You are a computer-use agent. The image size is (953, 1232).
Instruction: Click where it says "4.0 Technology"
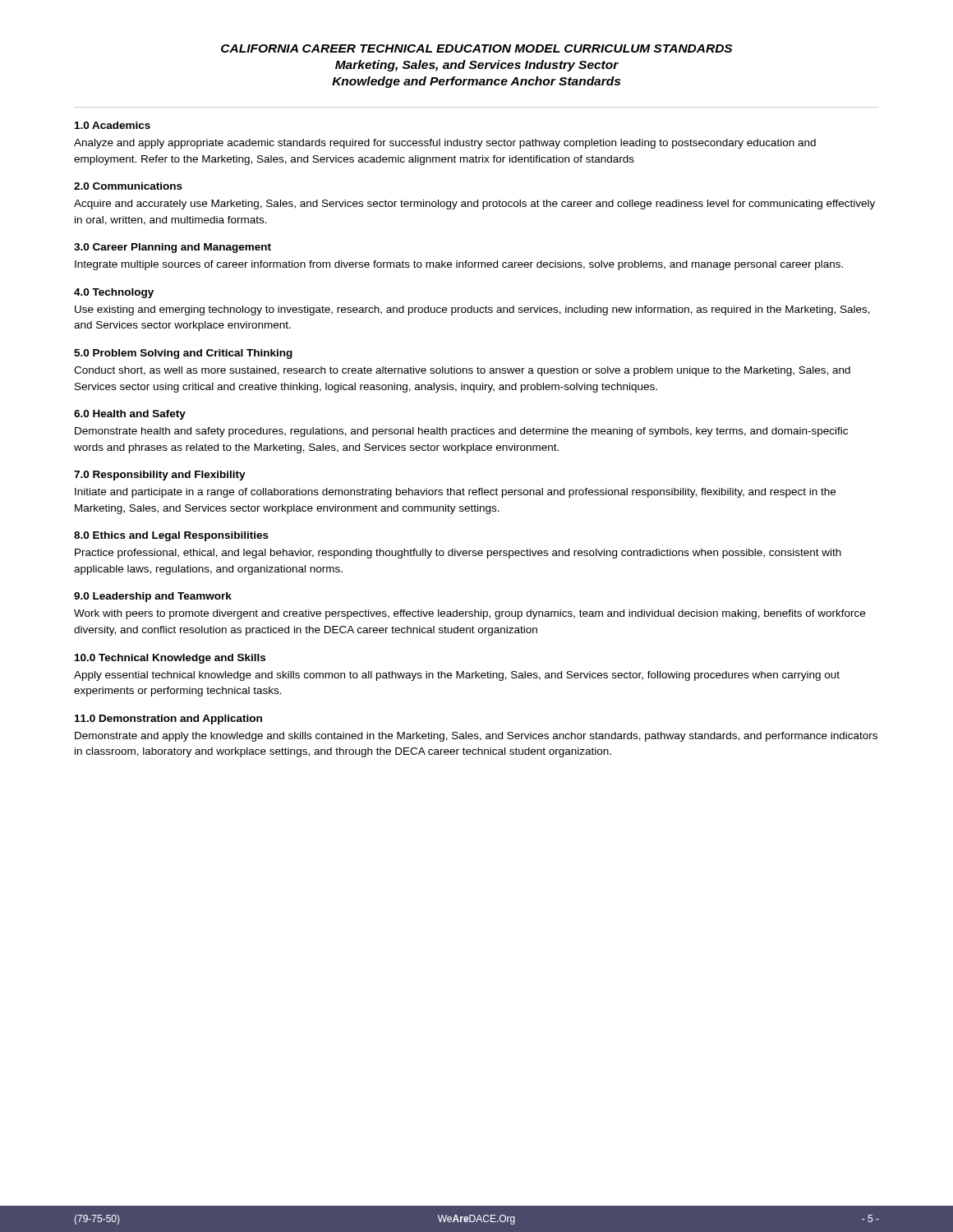coord(114,292)
